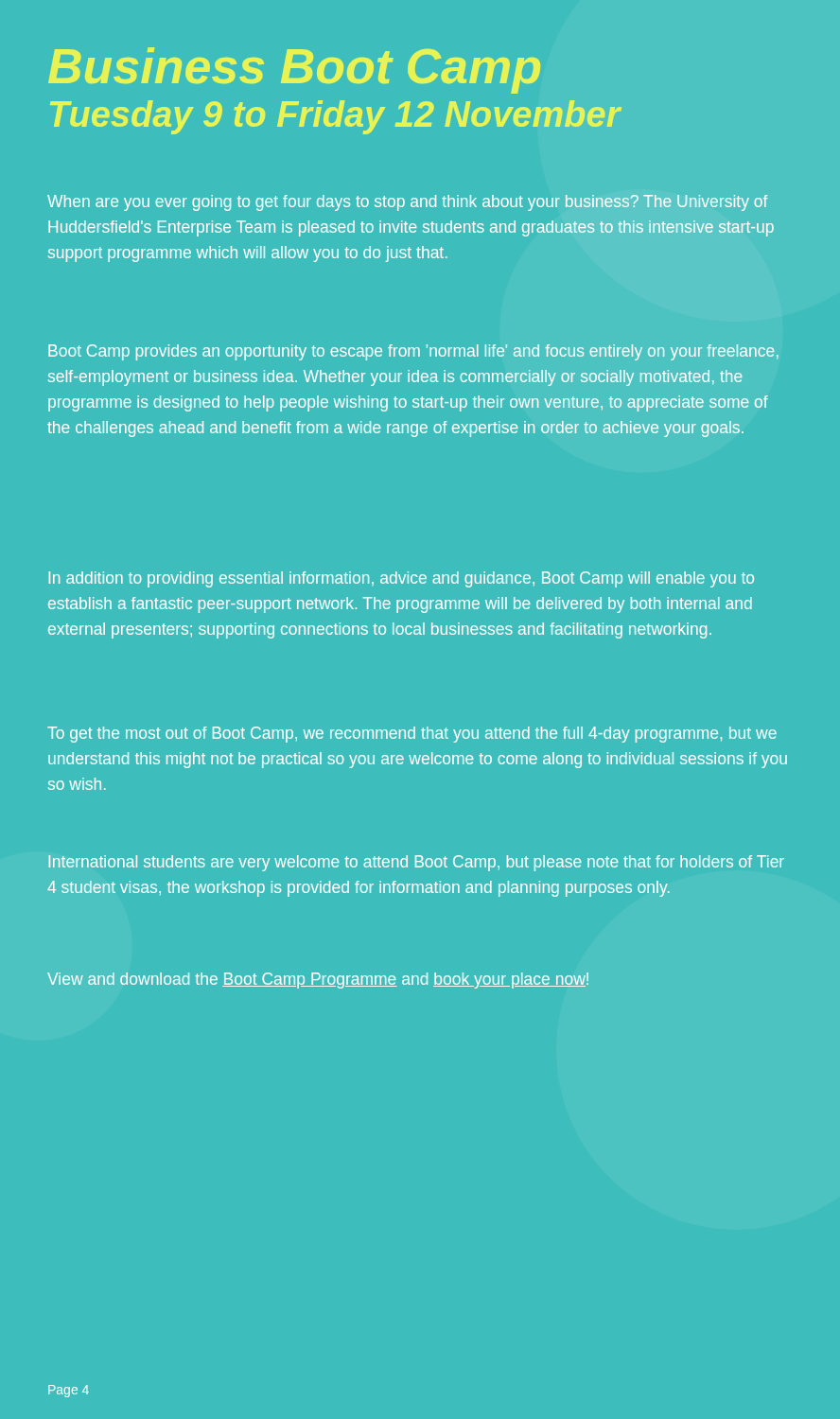
Task: Point to the element starting "When are you ever"
Action: [411, 227]
